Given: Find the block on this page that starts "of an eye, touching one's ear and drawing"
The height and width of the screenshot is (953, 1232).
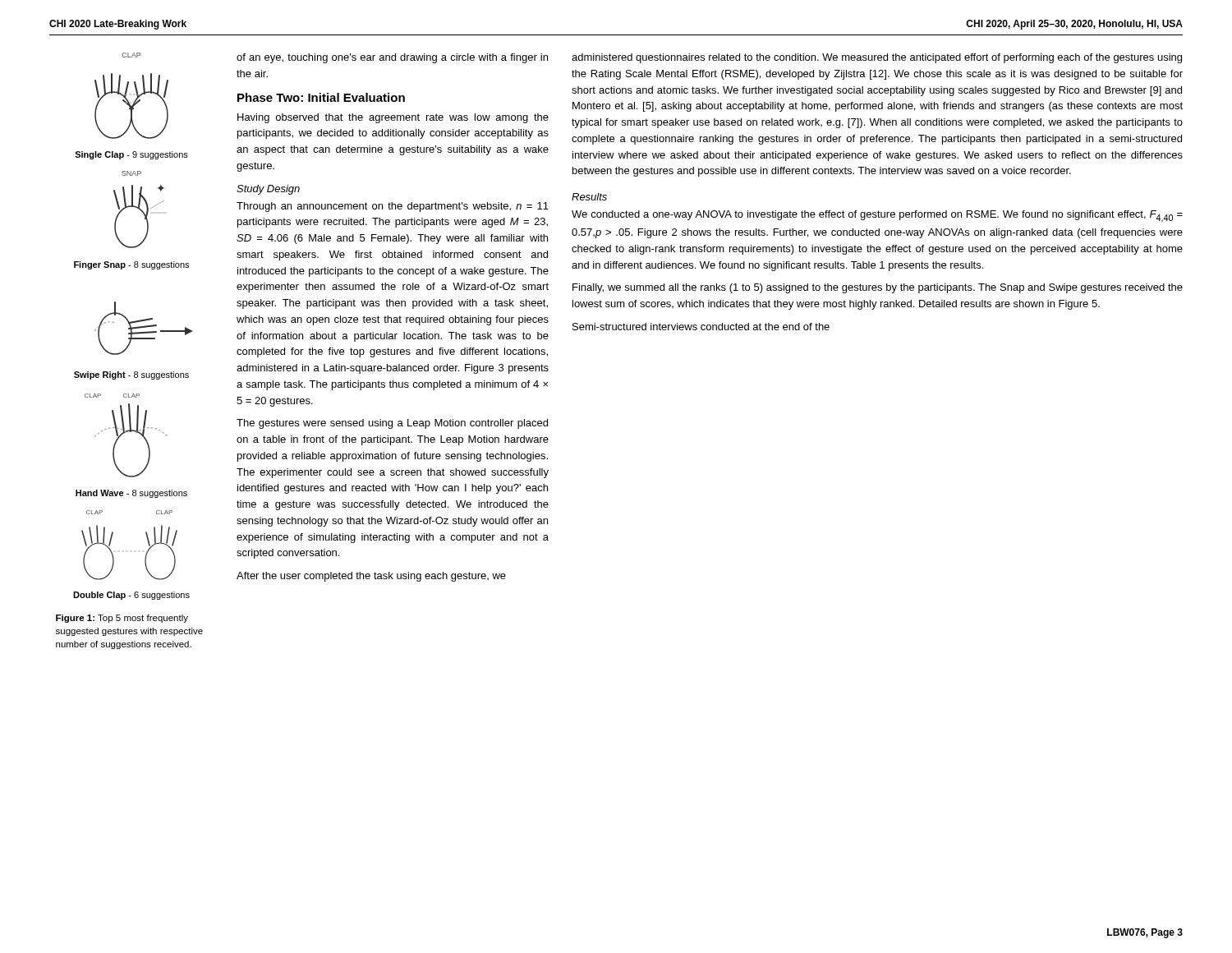Looking at the screenshot, I should tap(393, 65).
